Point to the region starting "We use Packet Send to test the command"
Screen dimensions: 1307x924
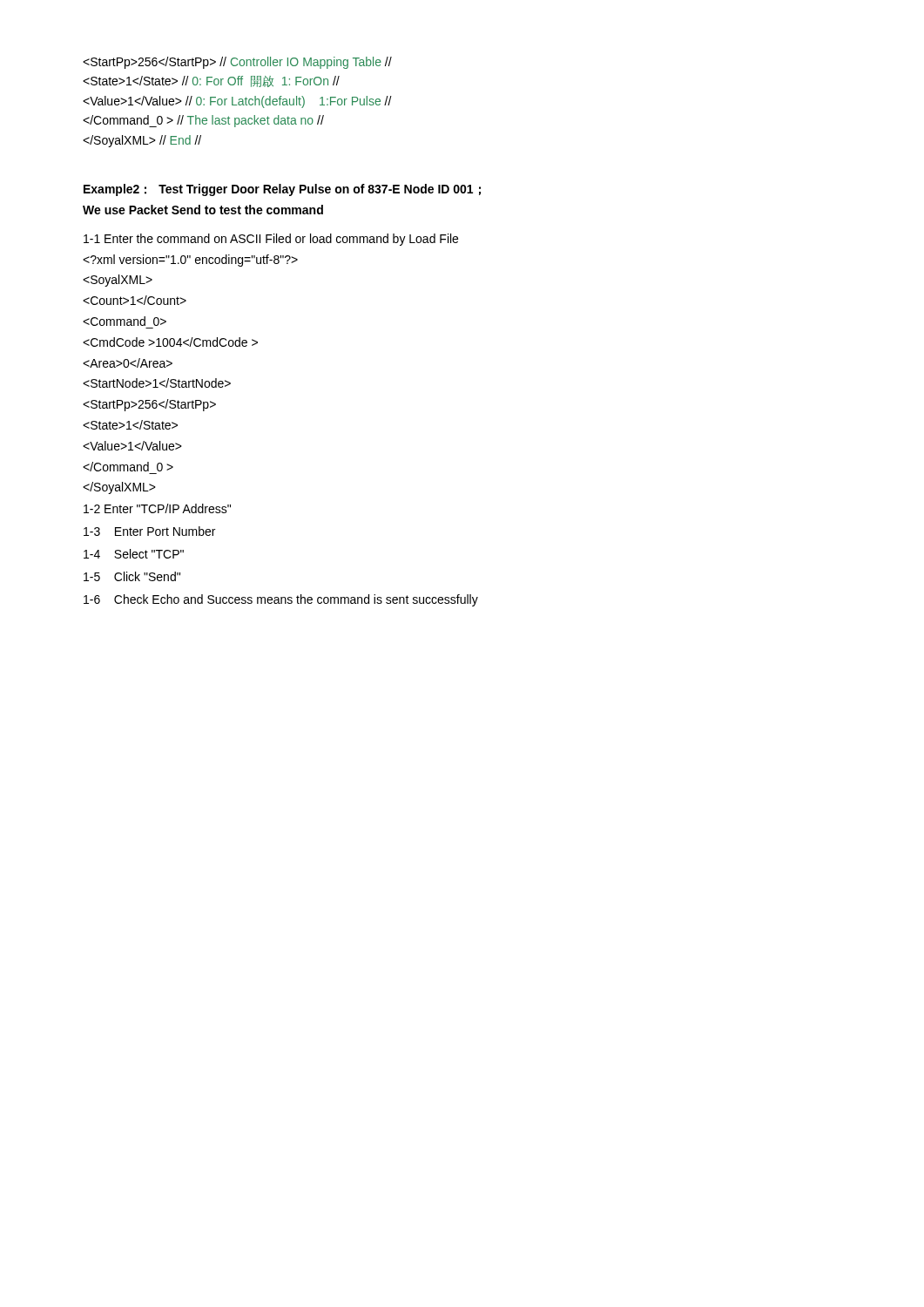pos(203,210)
